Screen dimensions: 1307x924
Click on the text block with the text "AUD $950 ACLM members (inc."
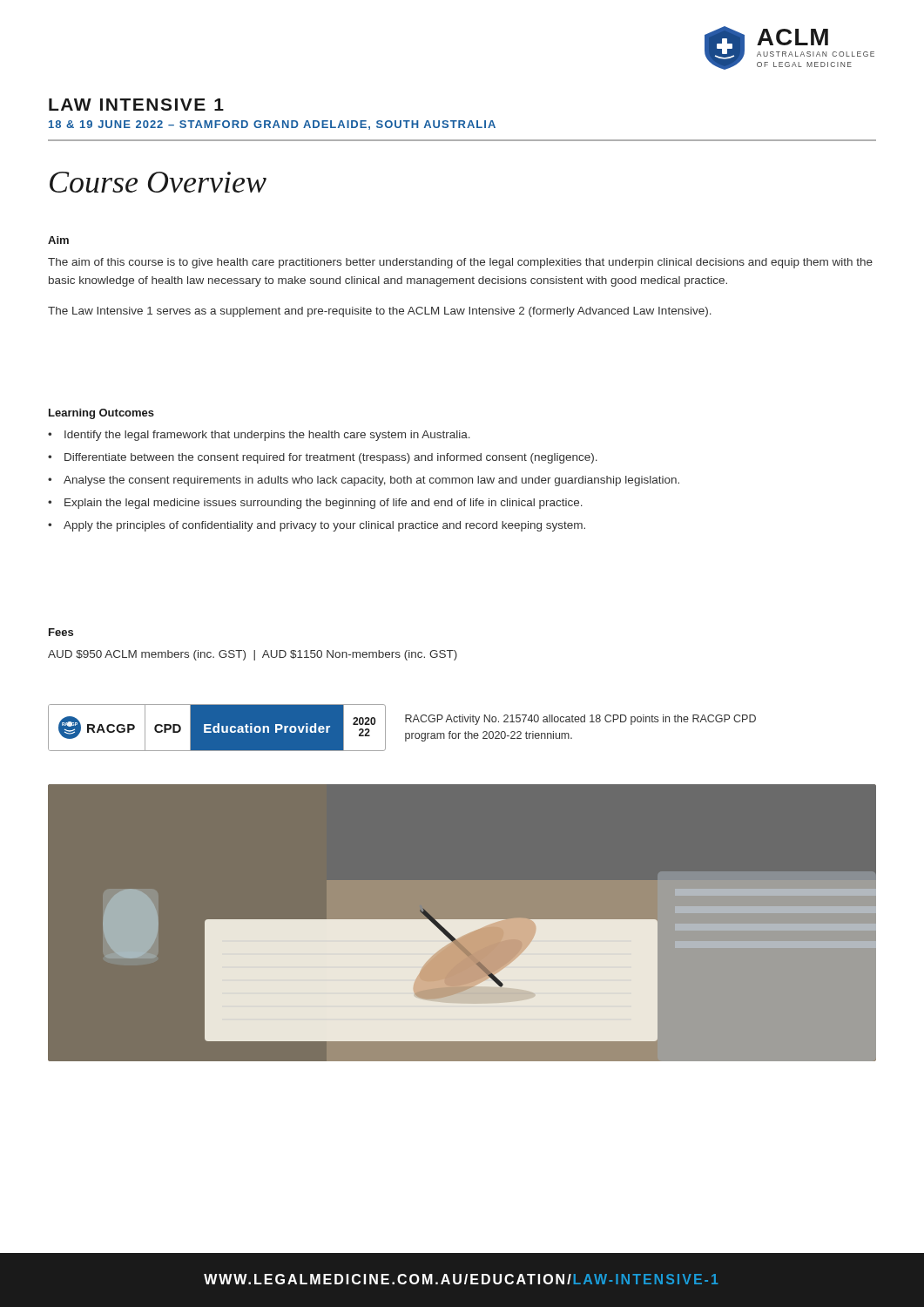point(253,654)
